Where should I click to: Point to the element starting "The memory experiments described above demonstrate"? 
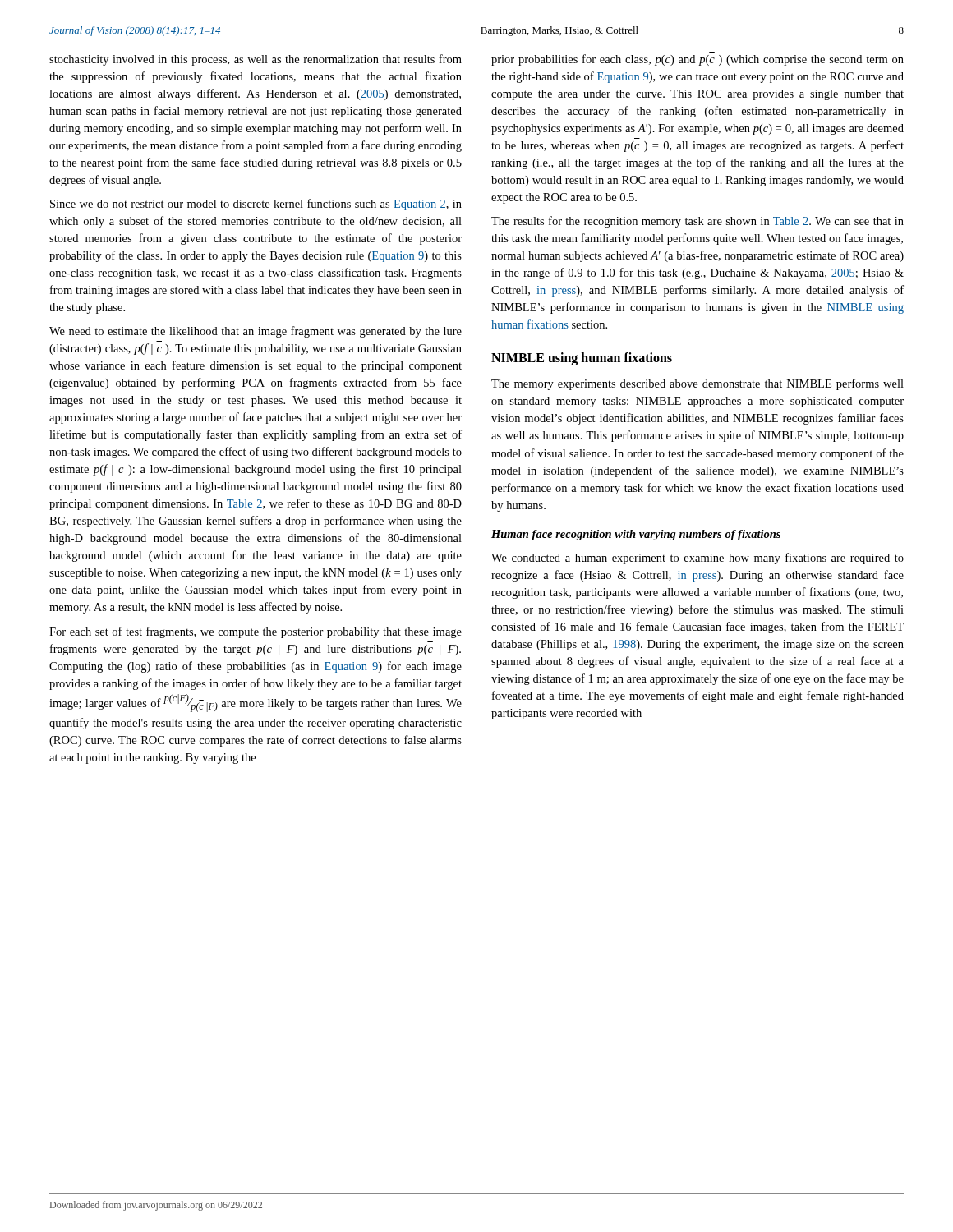point(698,445)
